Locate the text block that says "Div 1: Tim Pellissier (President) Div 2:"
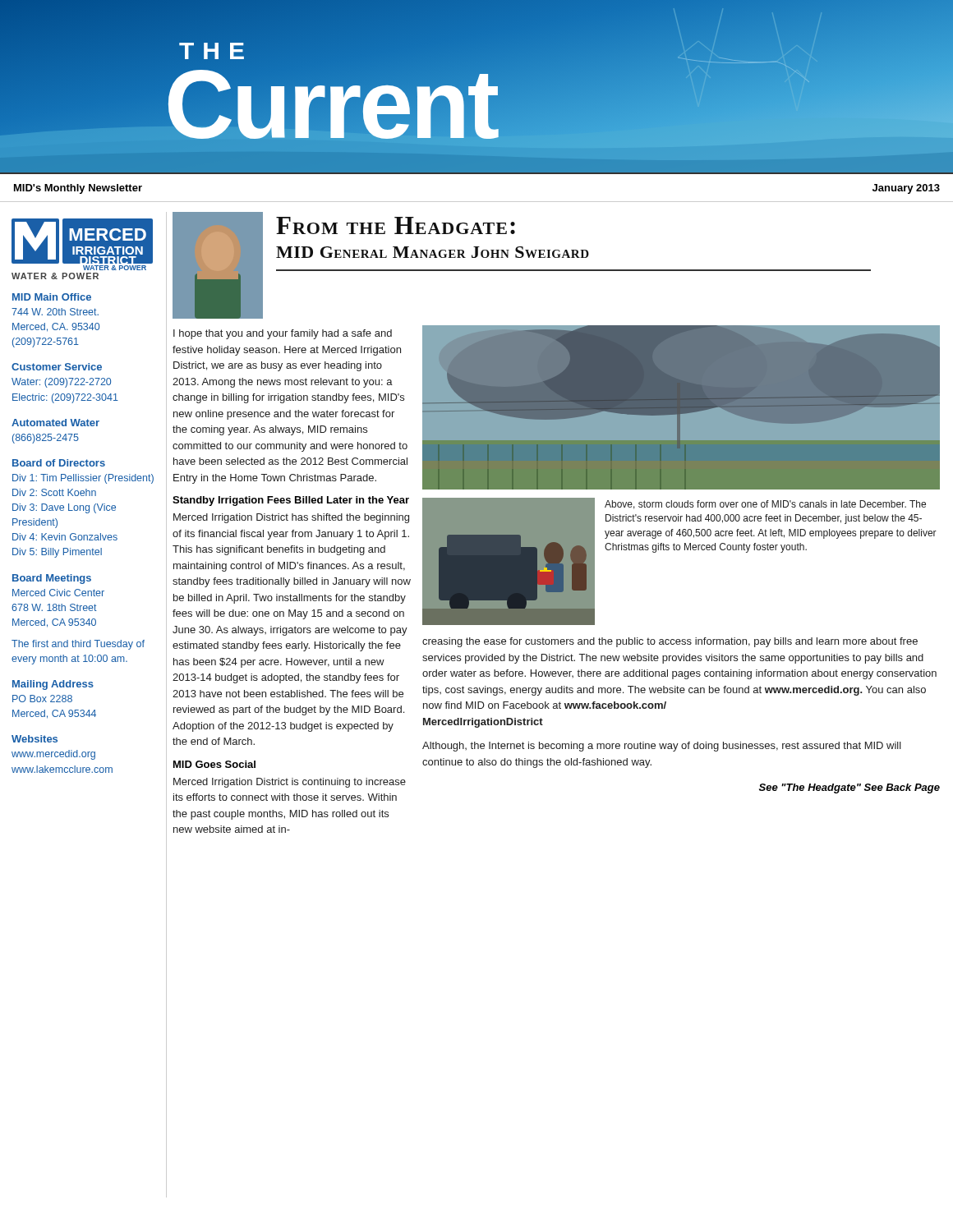The image size is (953, 1232). 83,515
